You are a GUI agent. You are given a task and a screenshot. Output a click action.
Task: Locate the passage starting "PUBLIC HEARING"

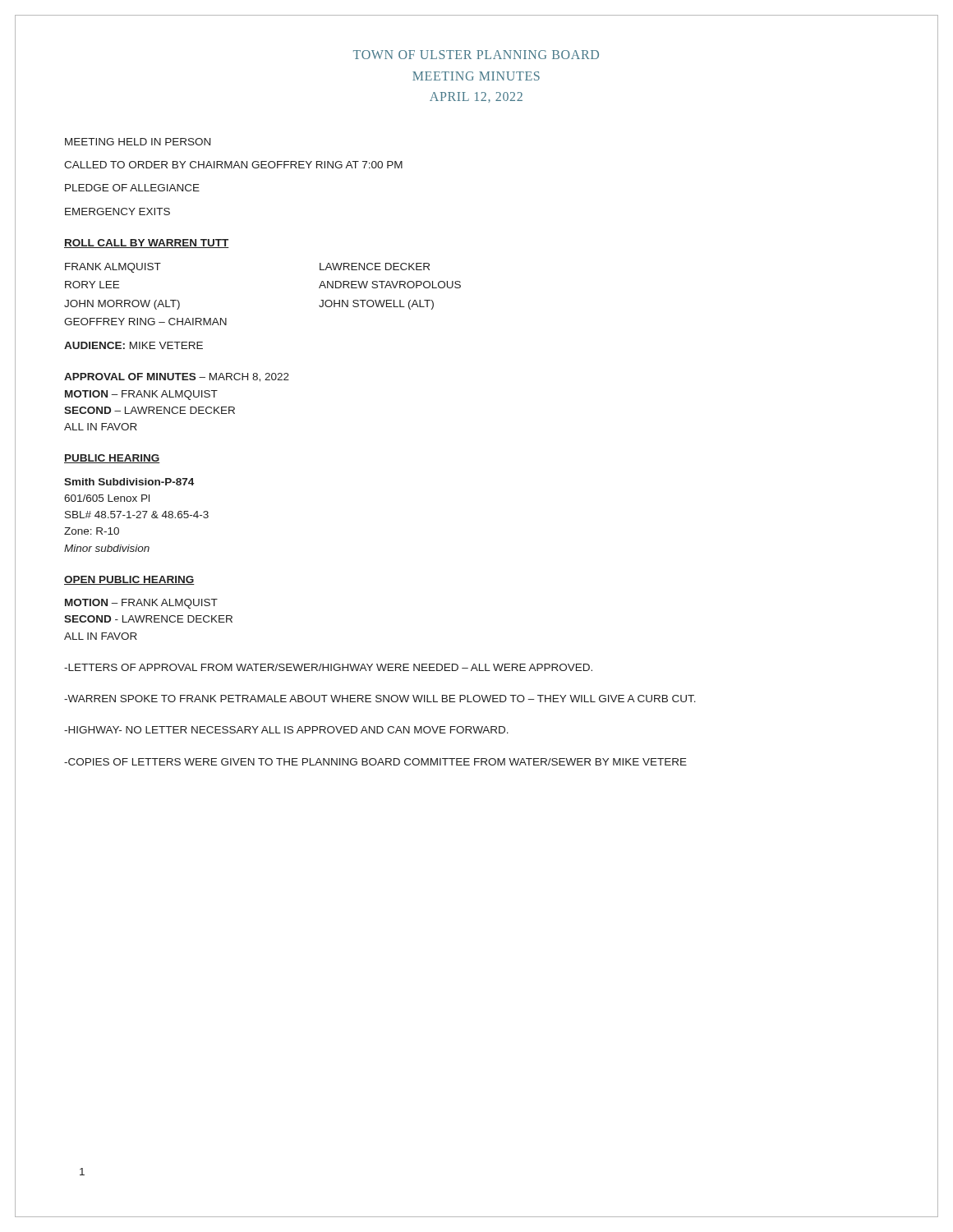112,458
